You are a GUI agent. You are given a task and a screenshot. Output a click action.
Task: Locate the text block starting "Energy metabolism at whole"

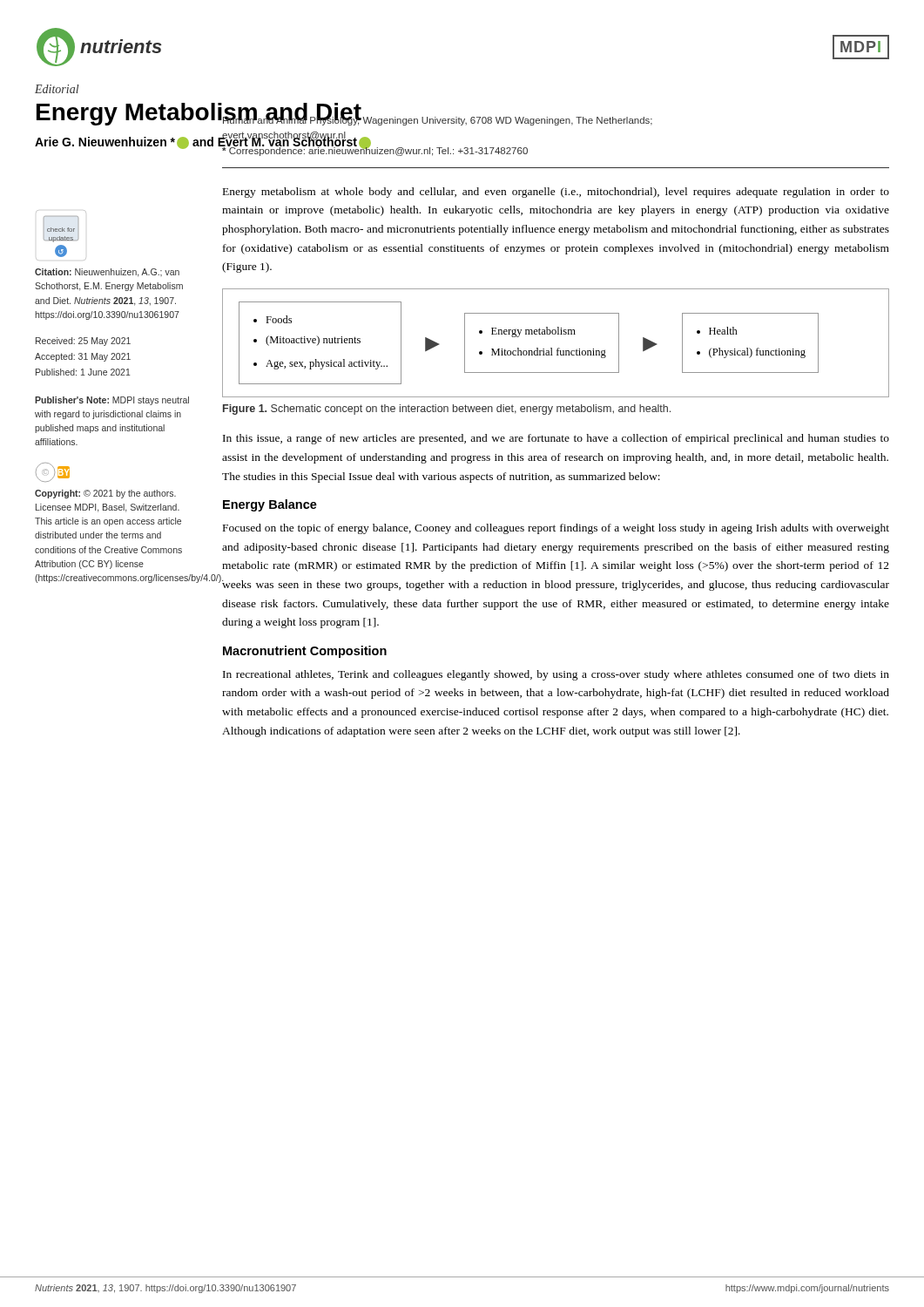pos(556,229)
